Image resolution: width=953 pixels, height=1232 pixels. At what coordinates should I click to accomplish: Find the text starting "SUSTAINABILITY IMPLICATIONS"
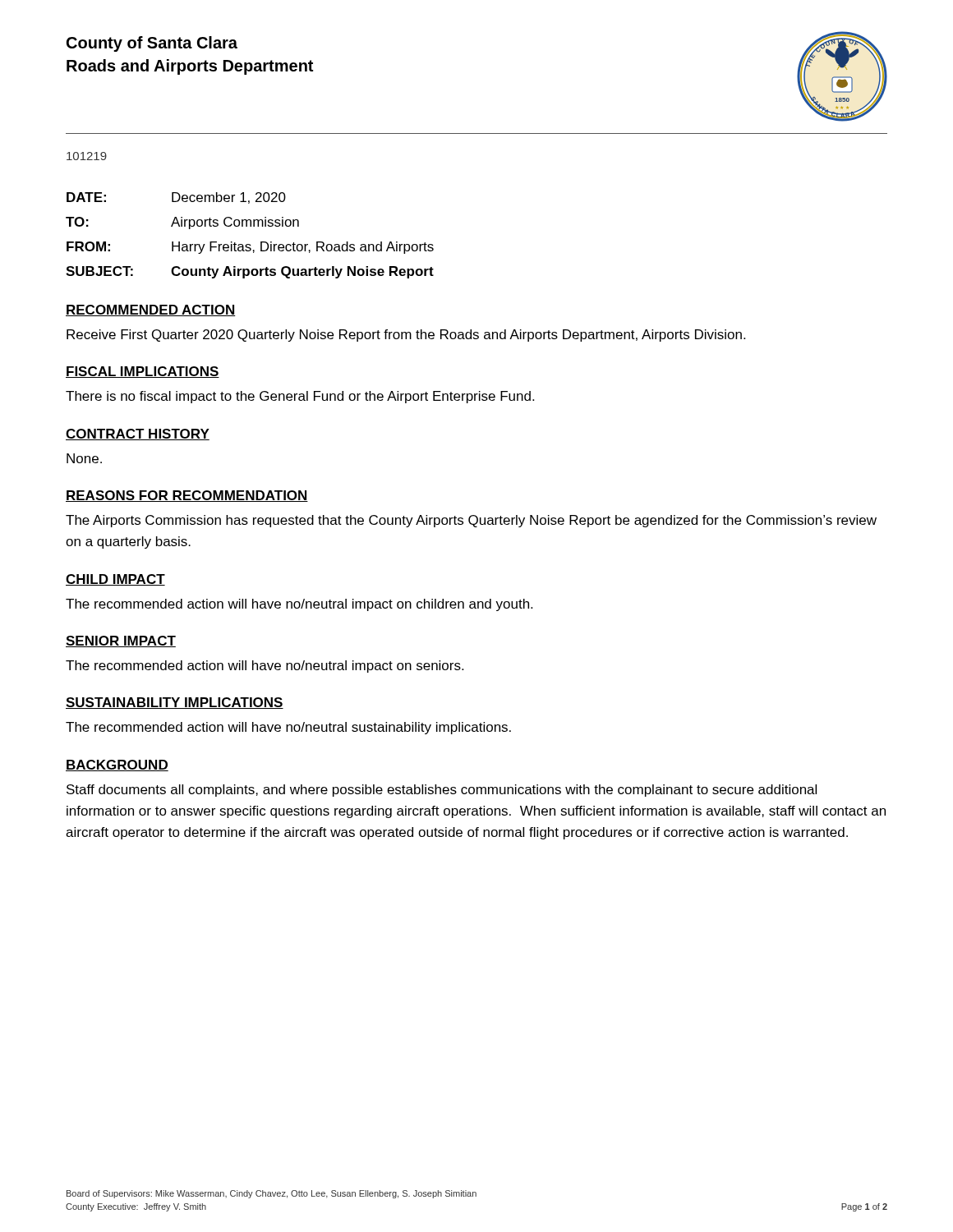point(174,703)
